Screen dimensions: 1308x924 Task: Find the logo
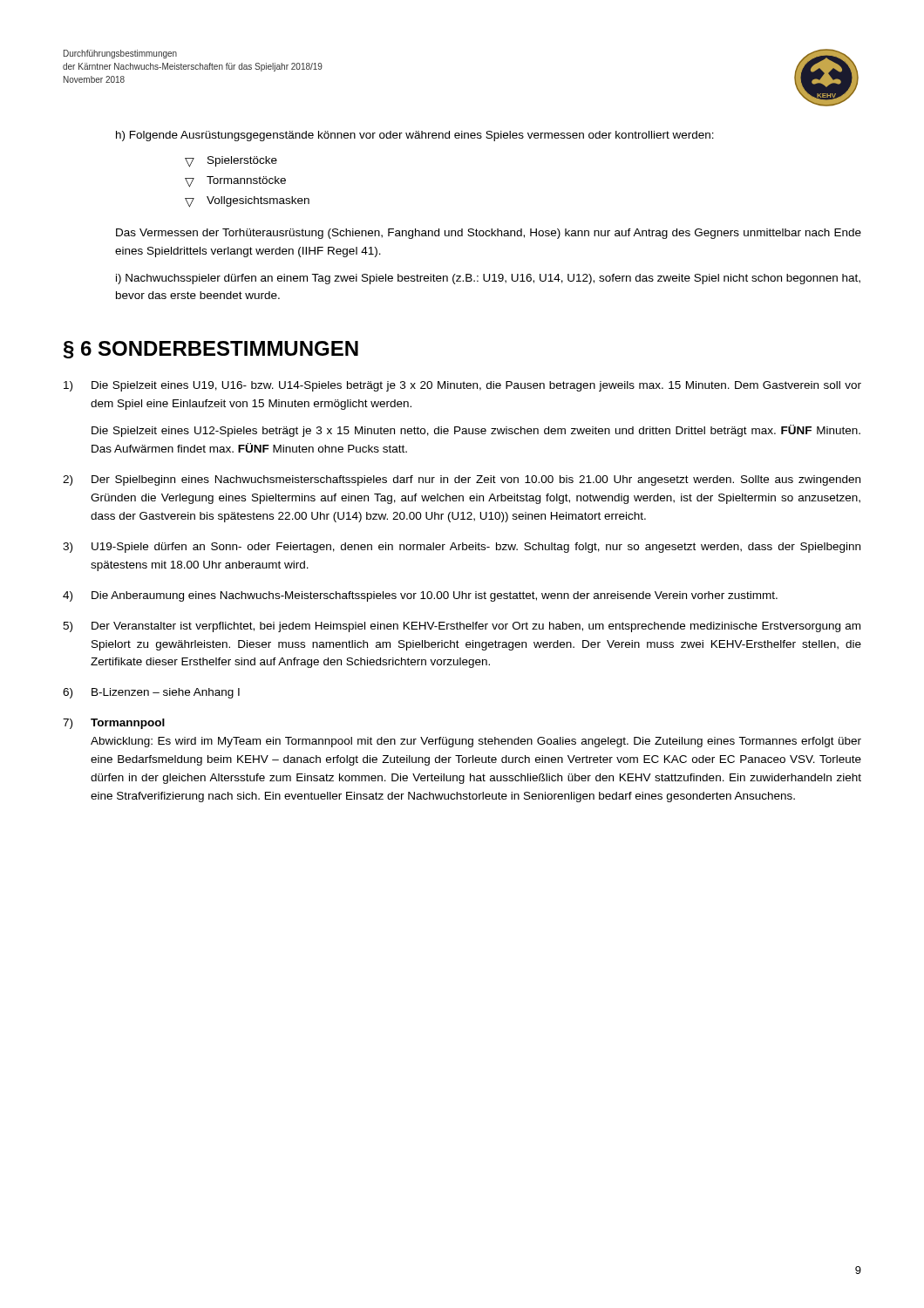click(x=826, y=79)
